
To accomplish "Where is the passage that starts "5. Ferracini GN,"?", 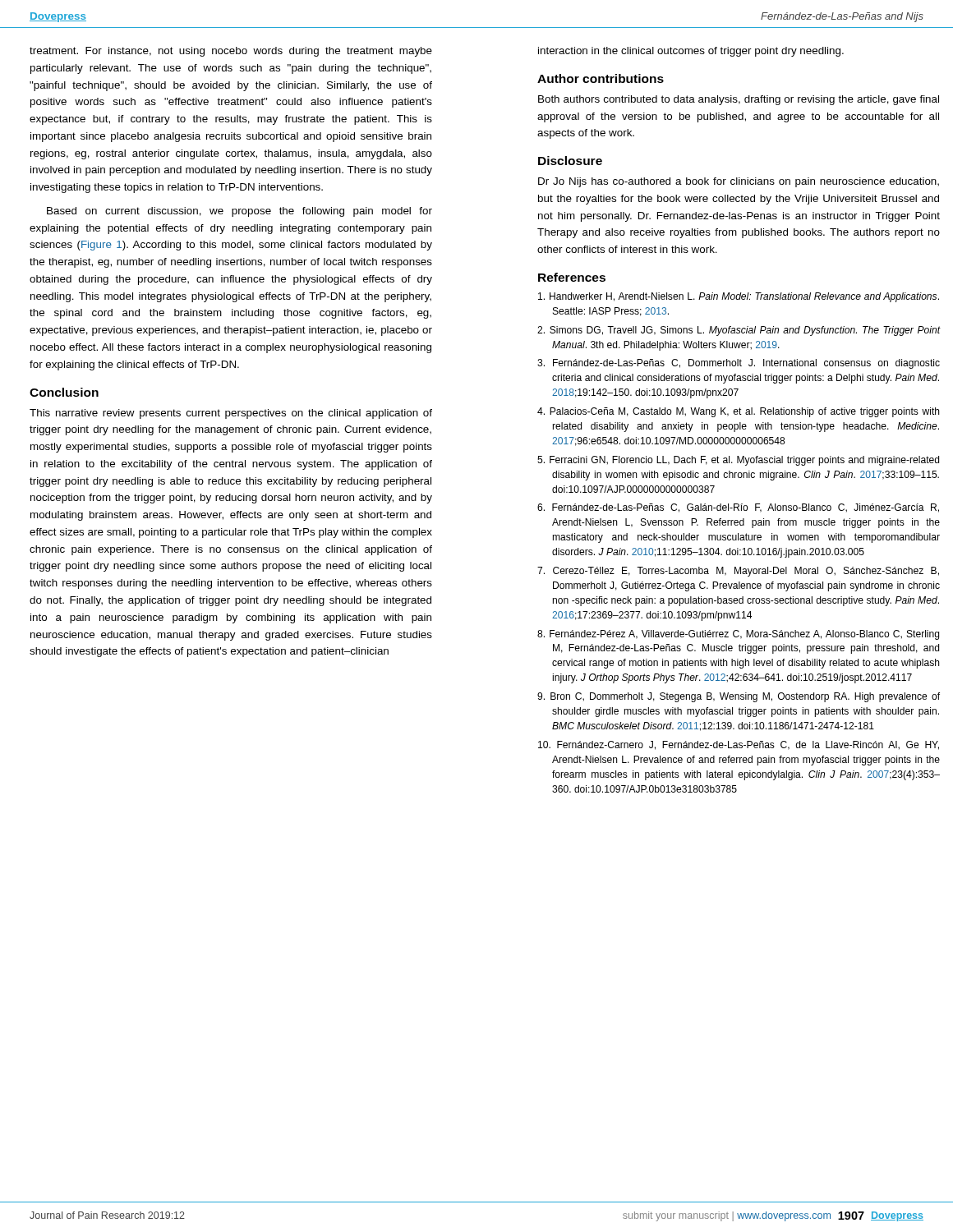I will coord(739,475).
